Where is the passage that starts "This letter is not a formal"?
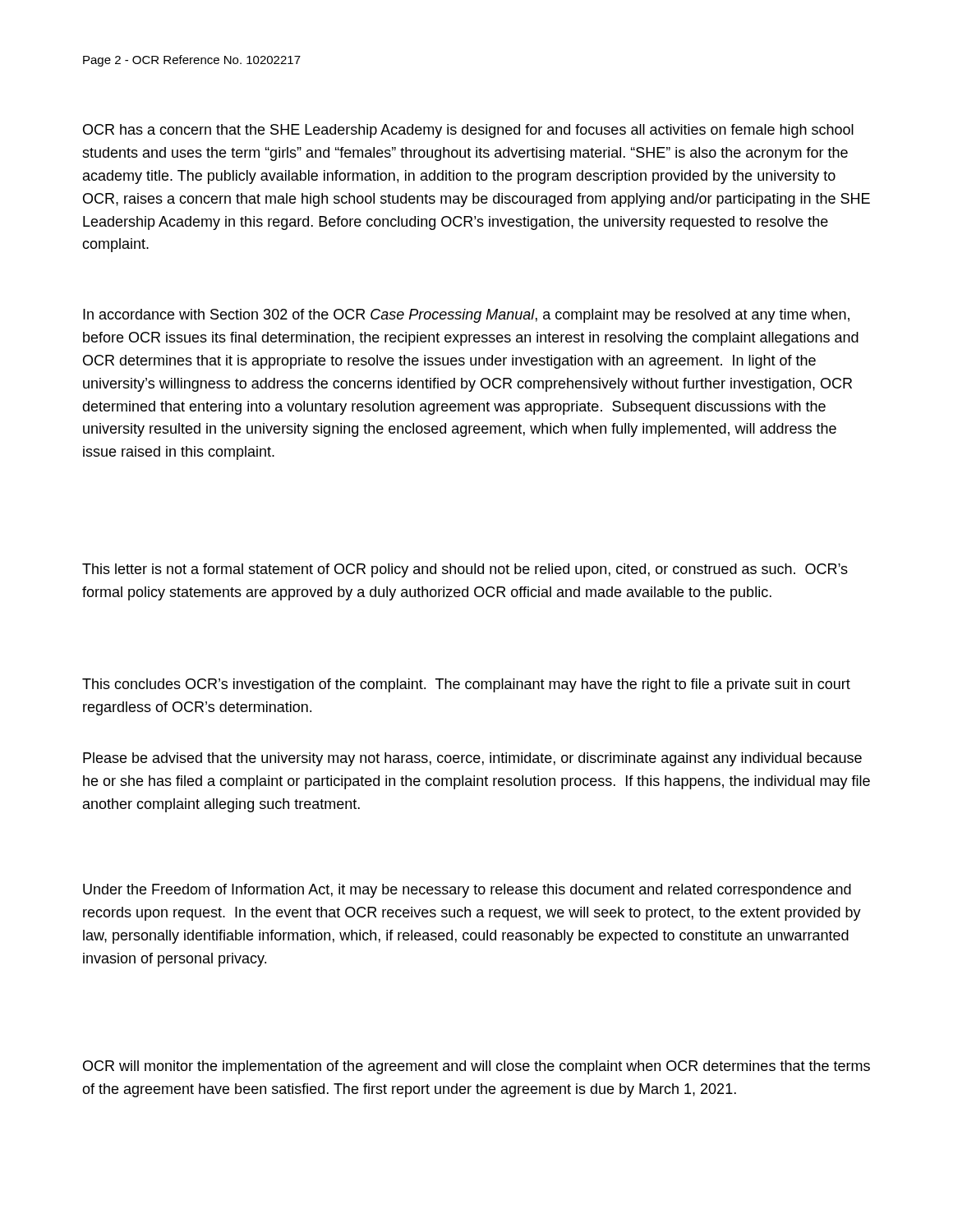The width and height of the screenshot is (953, 1232). pos(465,581)
